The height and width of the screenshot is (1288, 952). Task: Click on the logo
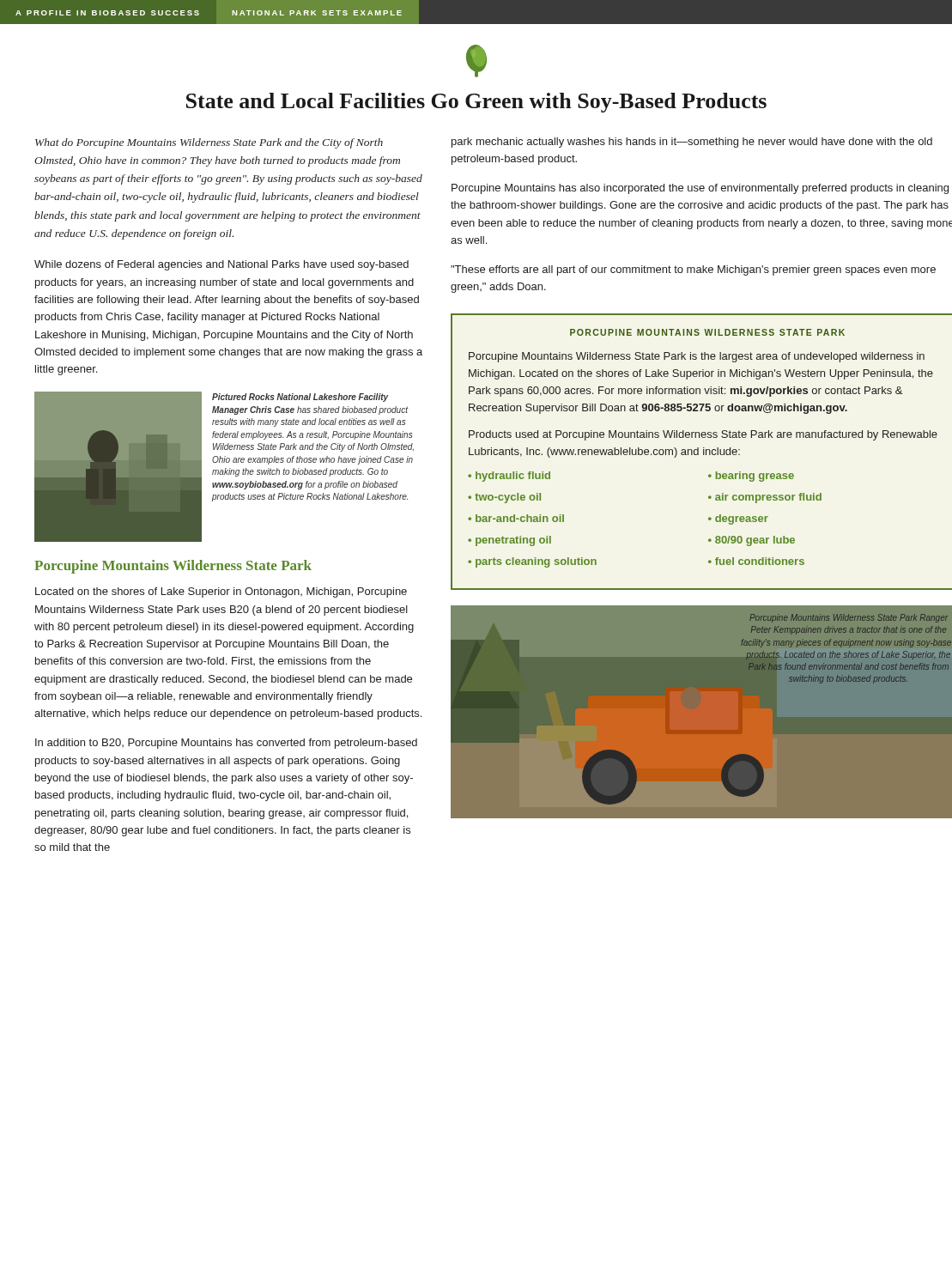[476, 54]
